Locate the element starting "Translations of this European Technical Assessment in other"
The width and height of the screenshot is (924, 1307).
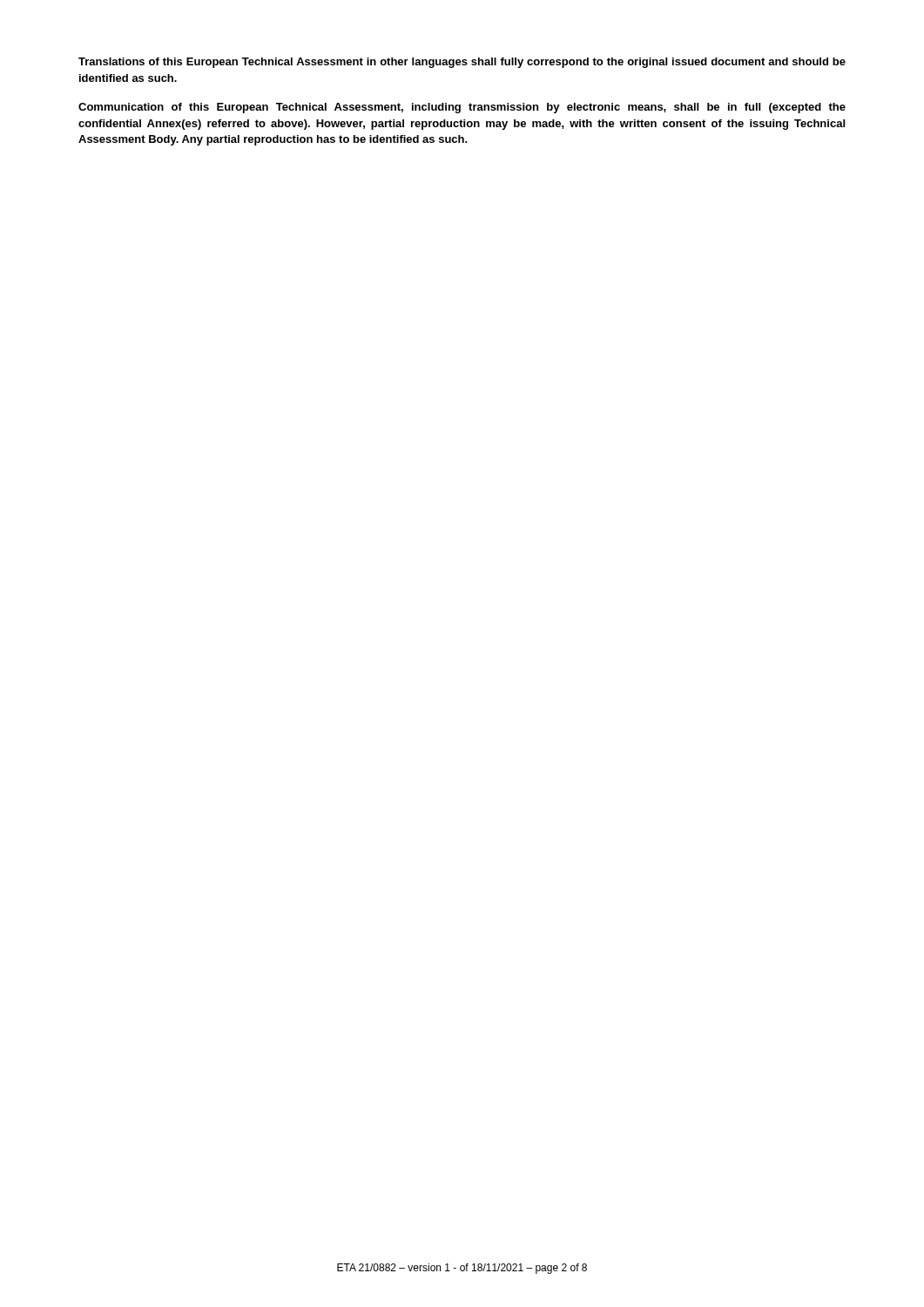pos(462,70)
